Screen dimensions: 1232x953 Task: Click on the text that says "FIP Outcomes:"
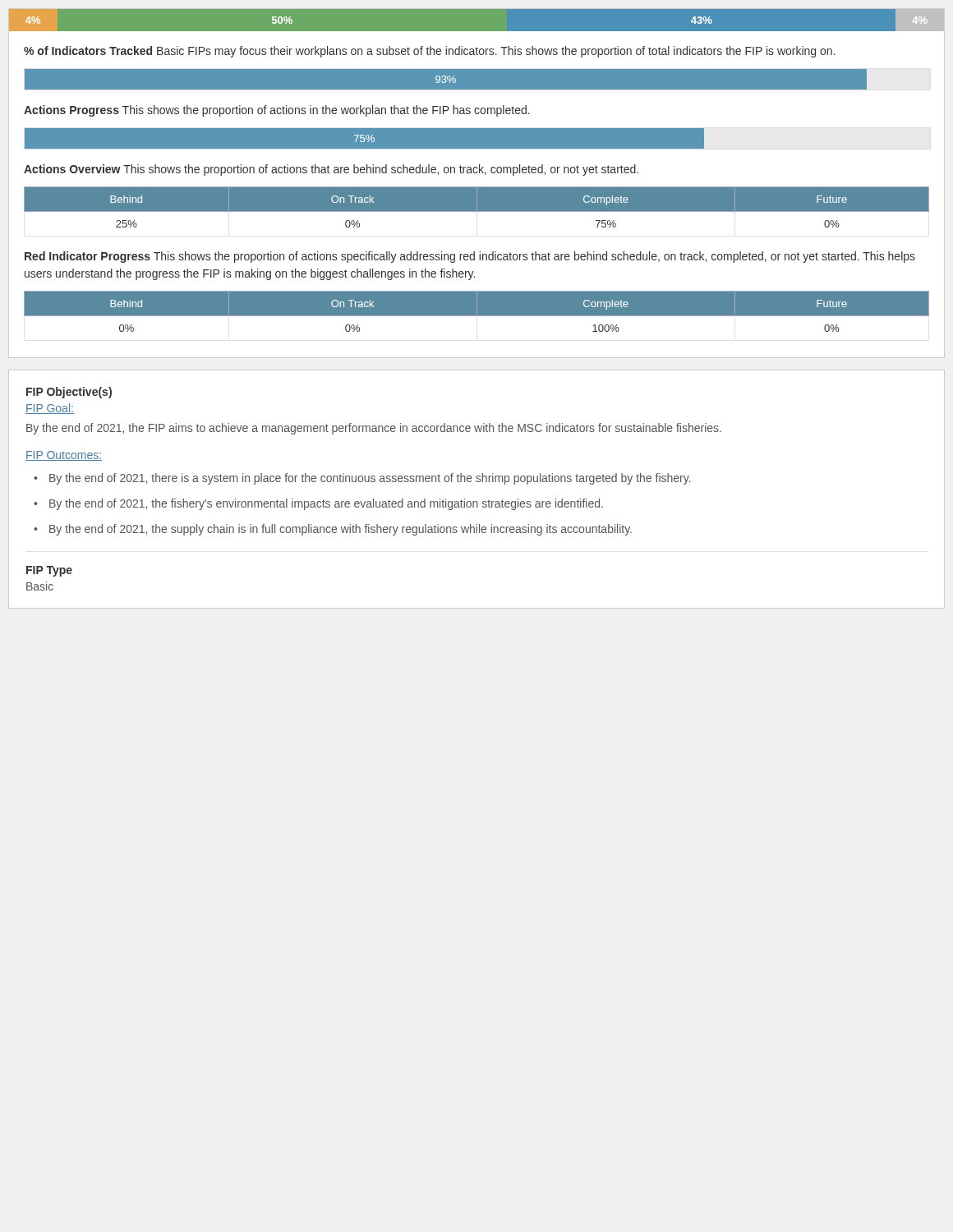64,455
